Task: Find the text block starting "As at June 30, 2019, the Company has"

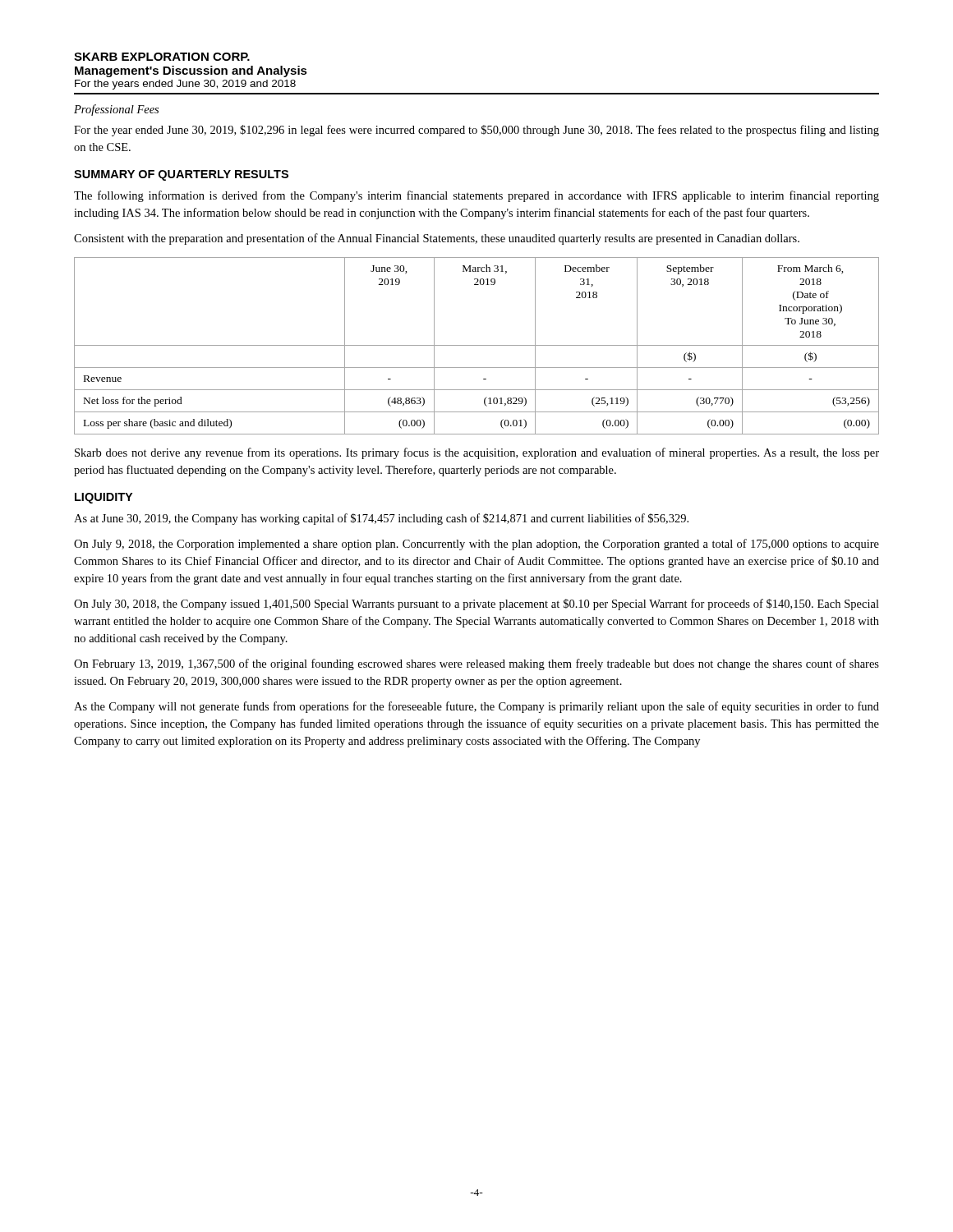Action: pos(476,519)
